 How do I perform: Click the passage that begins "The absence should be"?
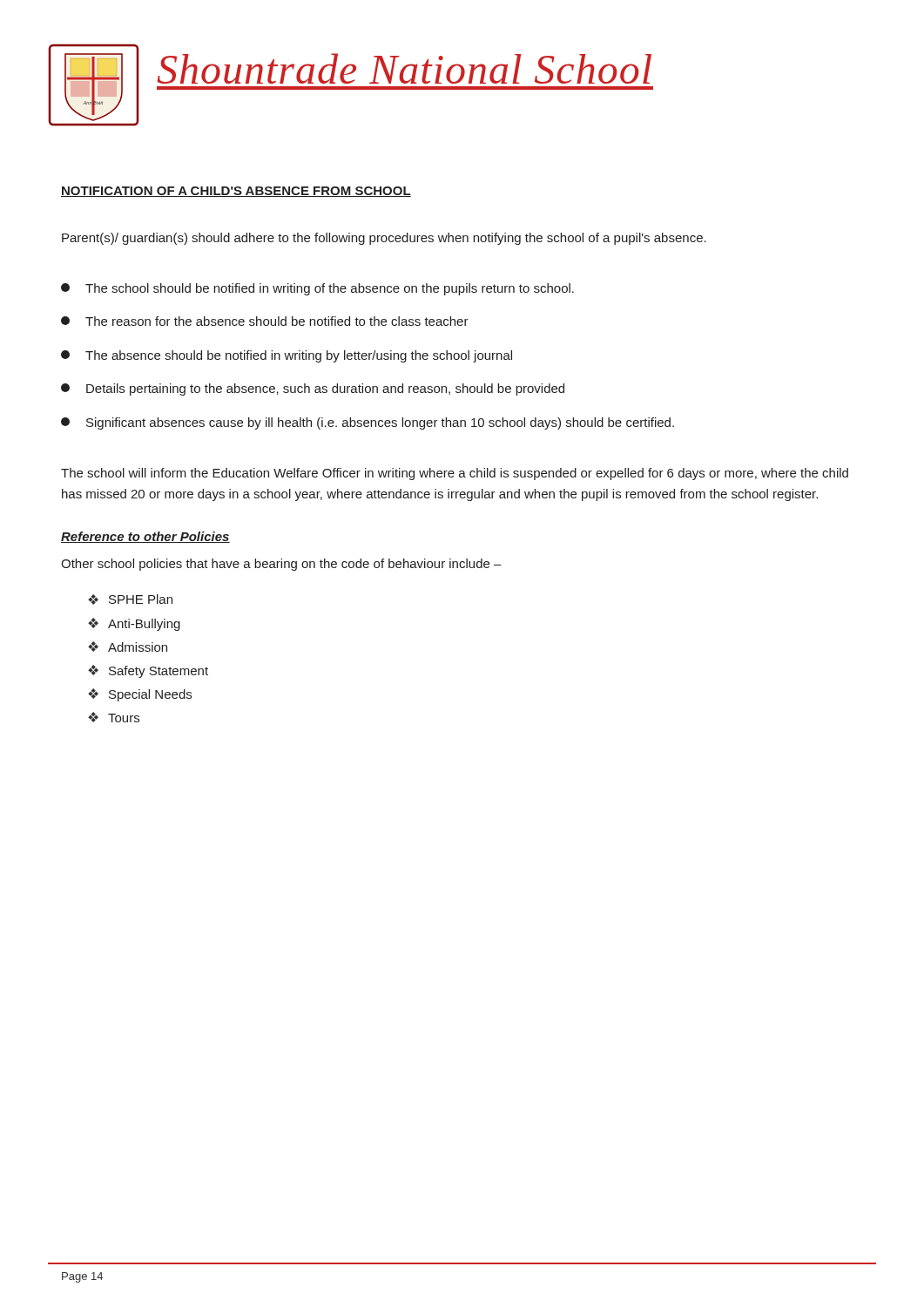pos(287,355)
